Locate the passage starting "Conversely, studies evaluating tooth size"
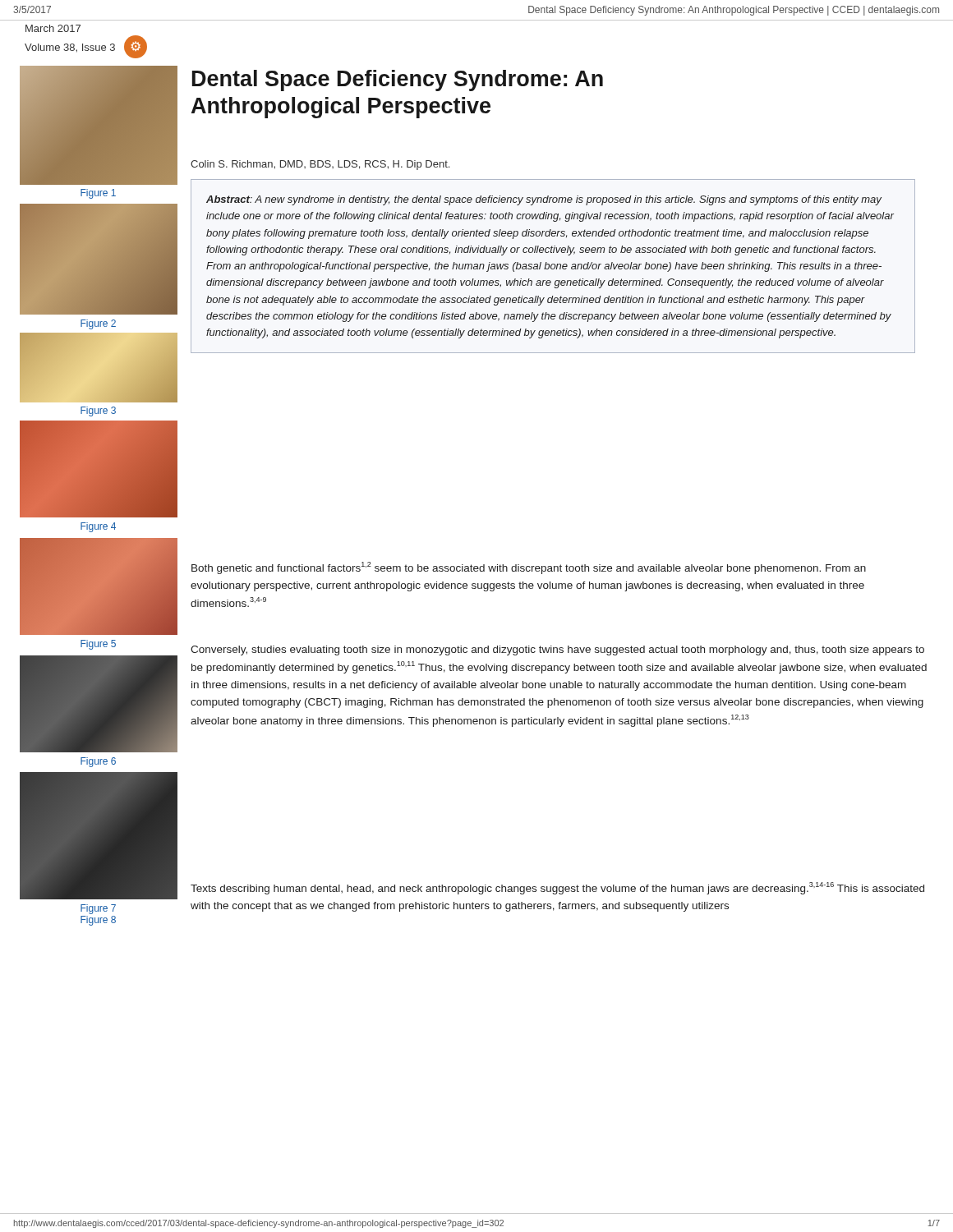Screen dimensions: 1232x953 click(559, 685)
